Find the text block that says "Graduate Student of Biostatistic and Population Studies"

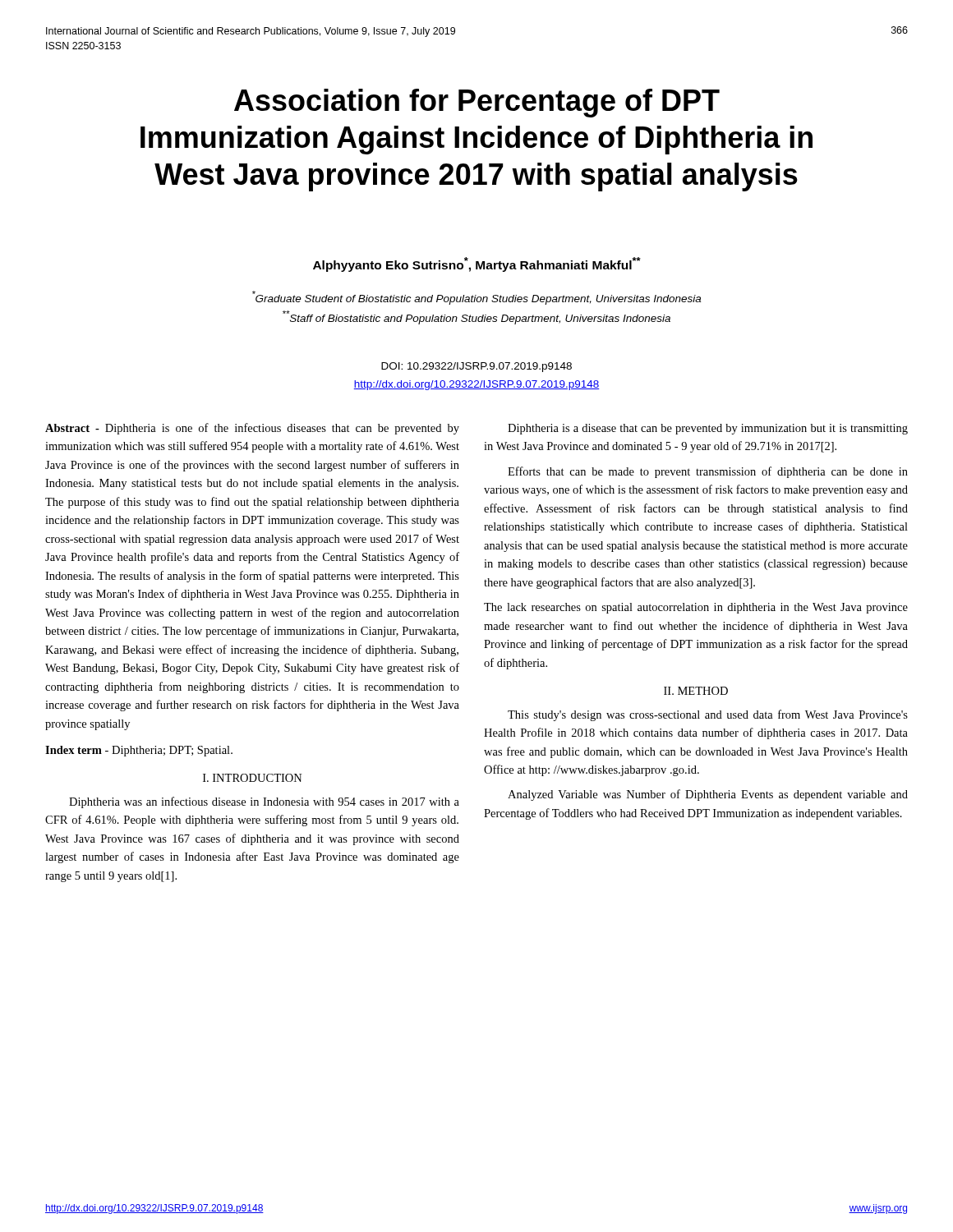click(476, 306)
